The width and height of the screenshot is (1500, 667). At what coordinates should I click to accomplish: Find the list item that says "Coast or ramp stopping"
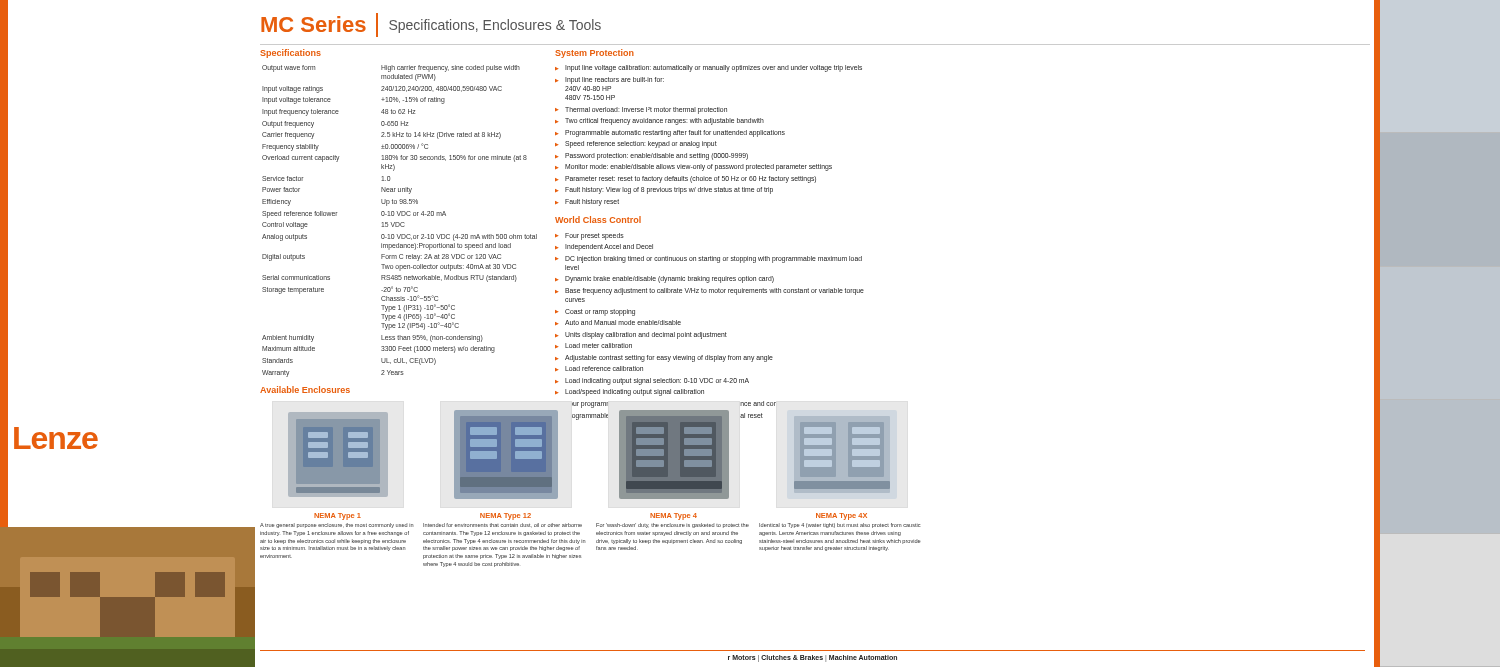pos(600,311)
